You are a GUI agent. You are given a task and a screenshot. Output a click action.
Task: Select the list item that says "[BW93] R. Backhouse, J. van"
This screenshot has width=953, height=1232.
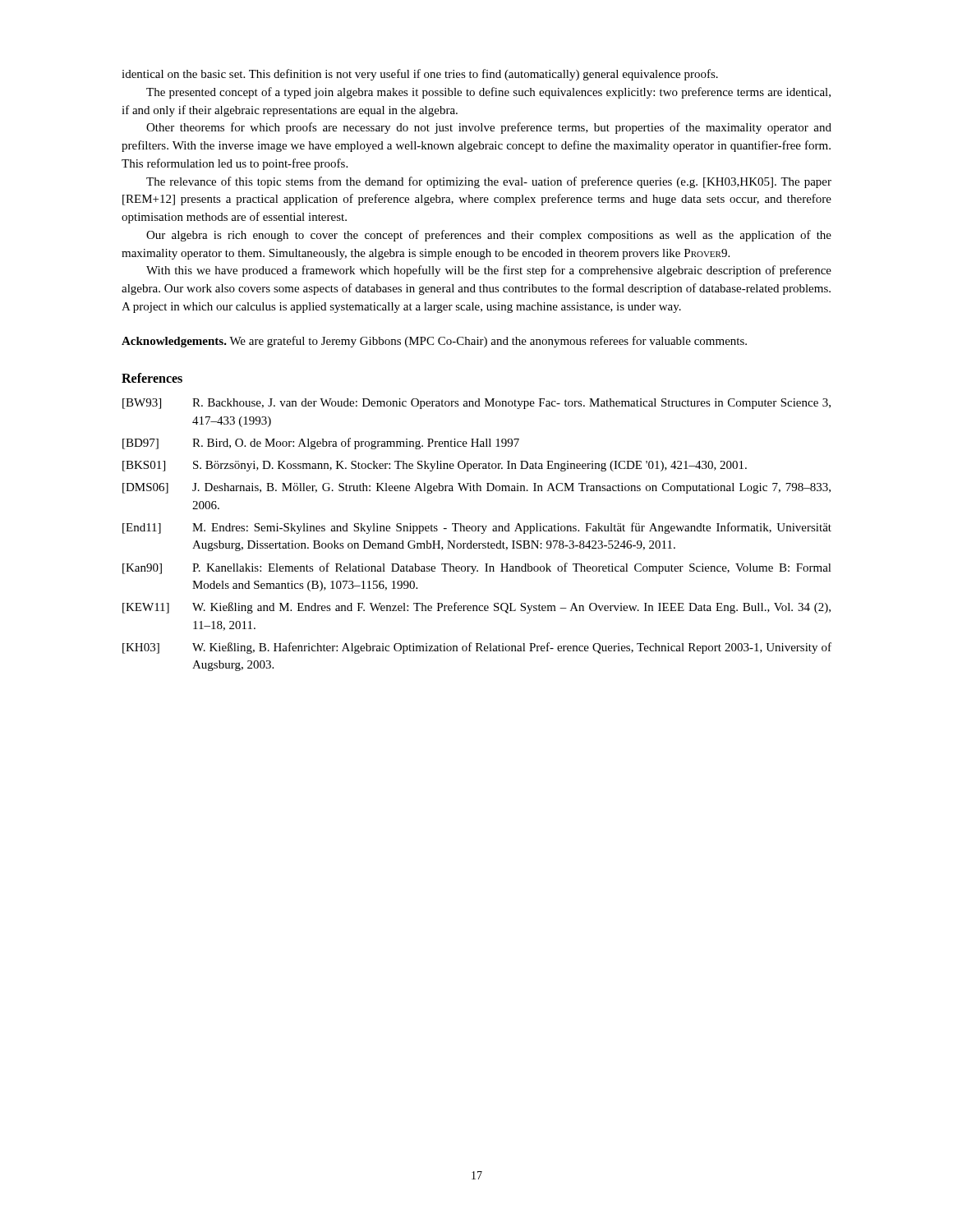[x=476, y=412]
